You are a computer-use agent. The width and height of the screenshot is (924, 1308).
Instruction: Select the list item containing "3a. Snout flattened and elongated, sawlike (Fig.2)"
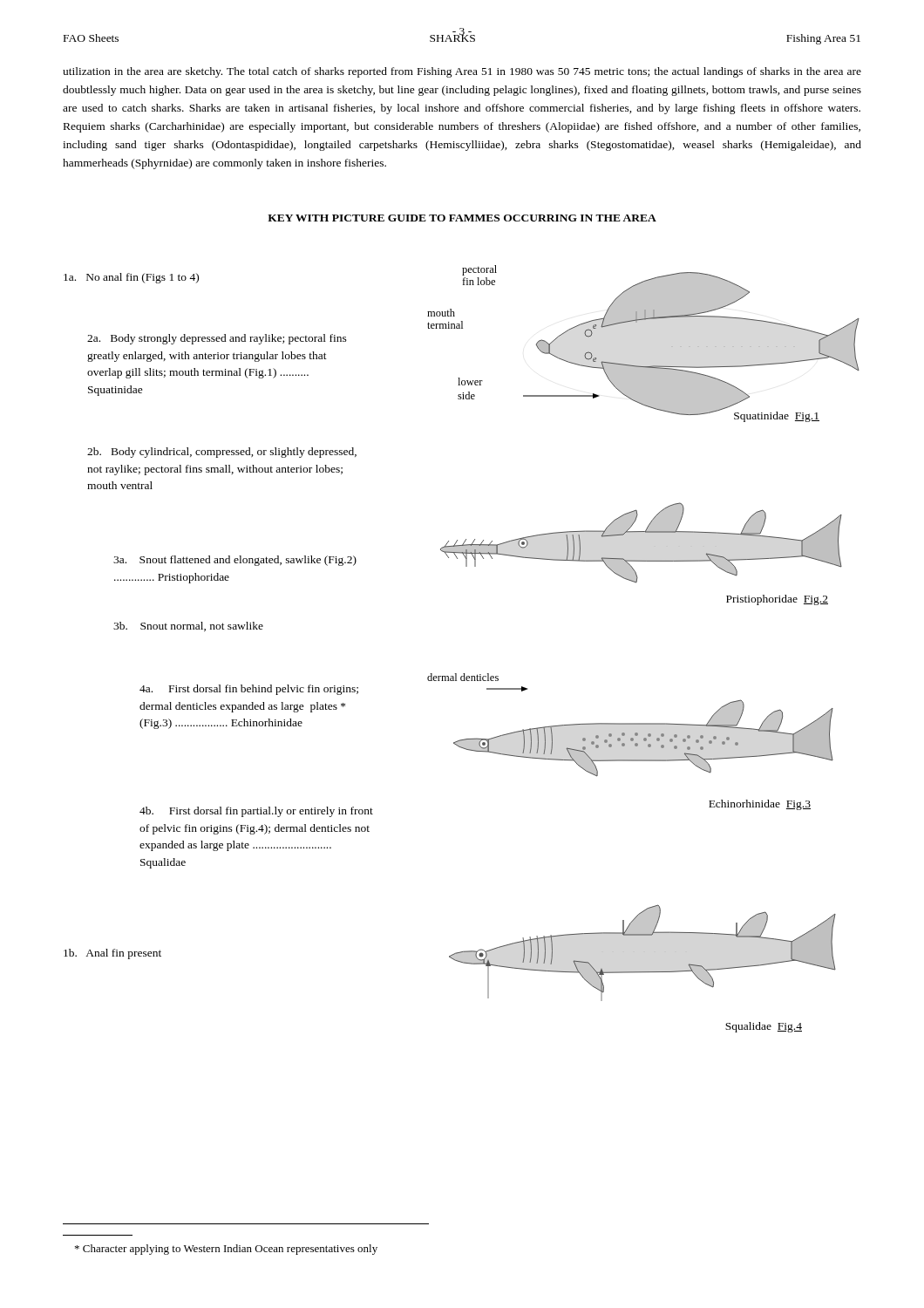point(235,568)
